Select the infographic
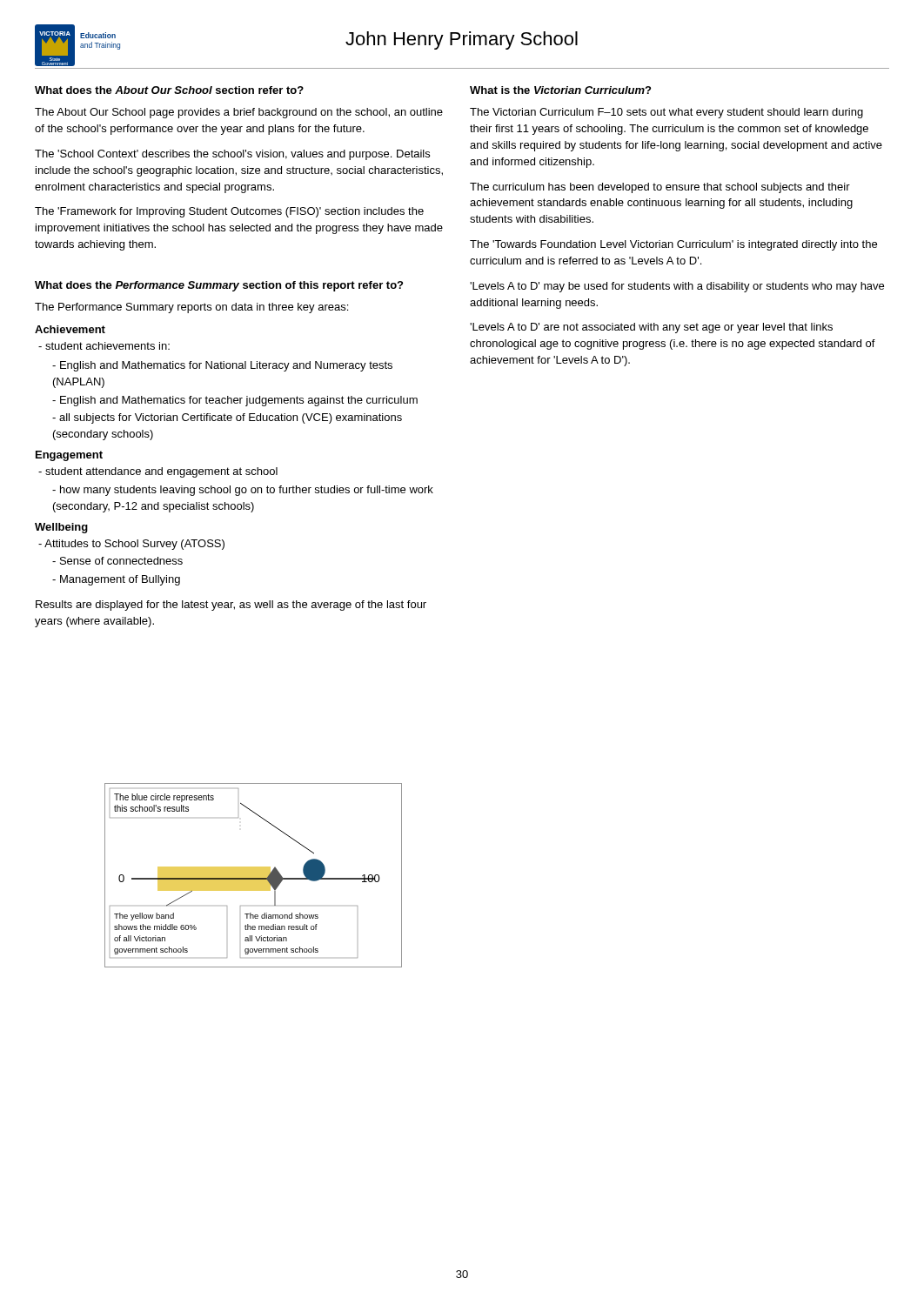924x1305 pixels. click(x=252, y=877)
